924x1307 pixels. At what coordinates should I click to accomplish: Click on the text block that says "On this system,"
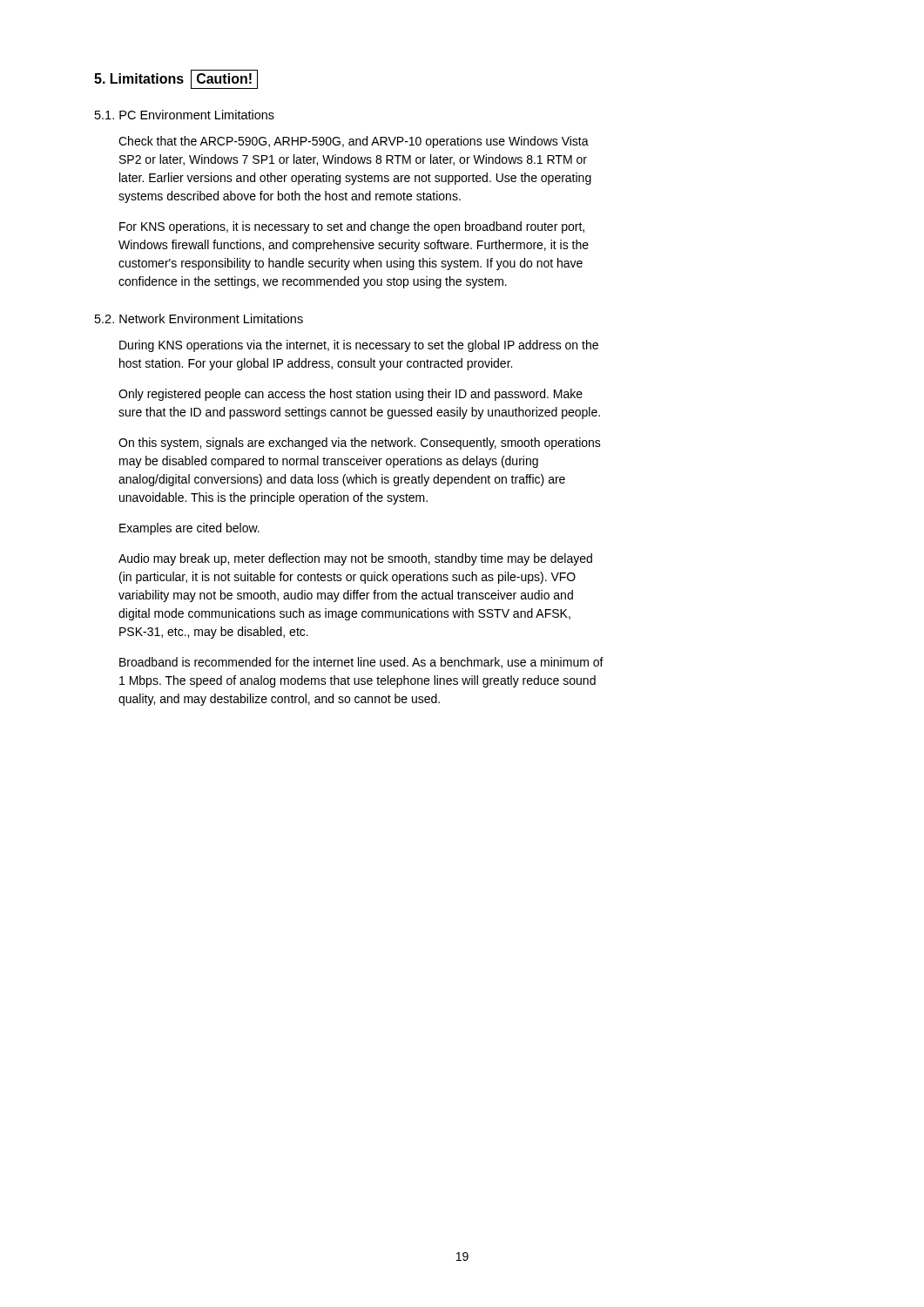[x=360, y=470]
